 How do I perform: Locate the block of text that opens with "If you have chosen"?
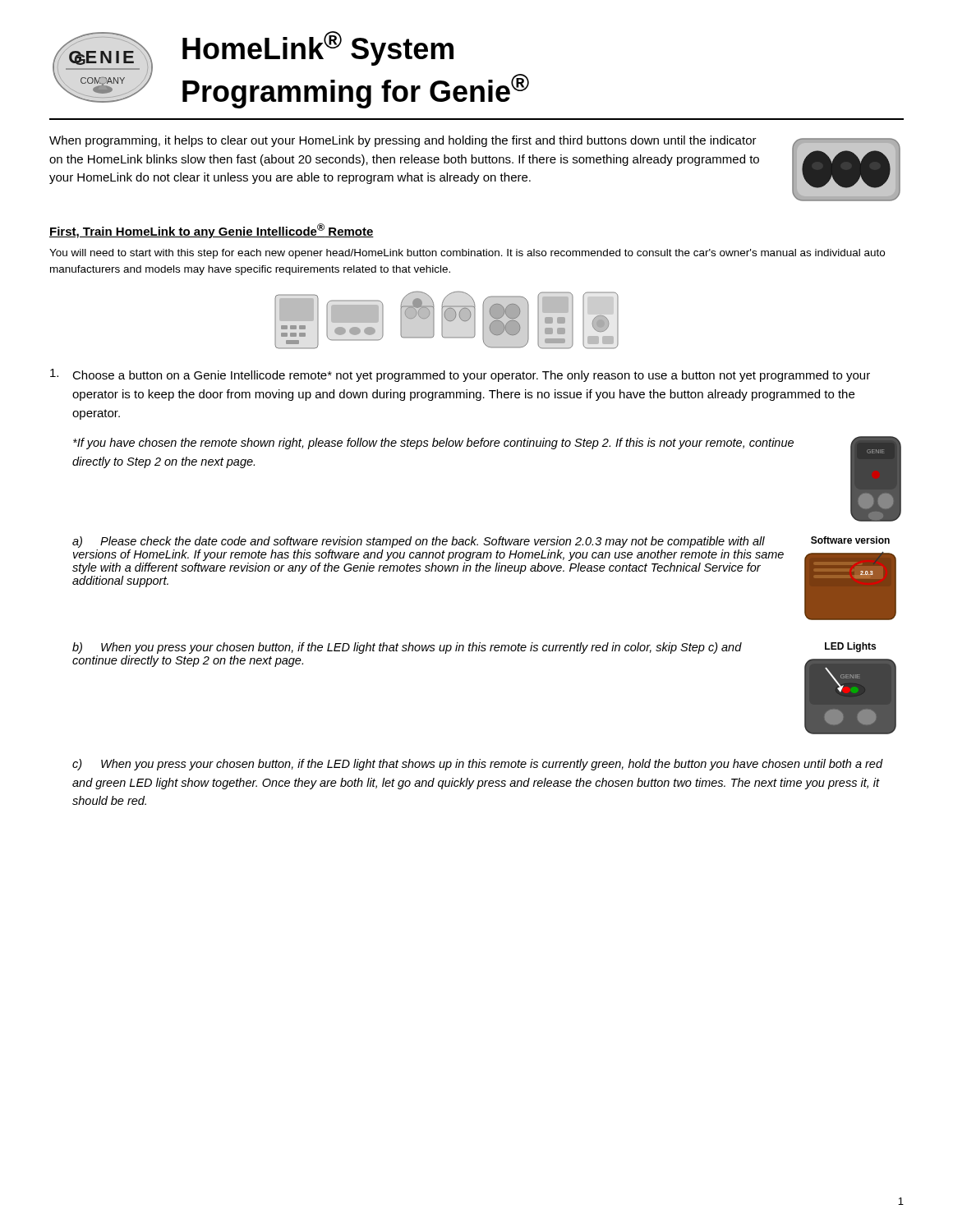point(433,452)
